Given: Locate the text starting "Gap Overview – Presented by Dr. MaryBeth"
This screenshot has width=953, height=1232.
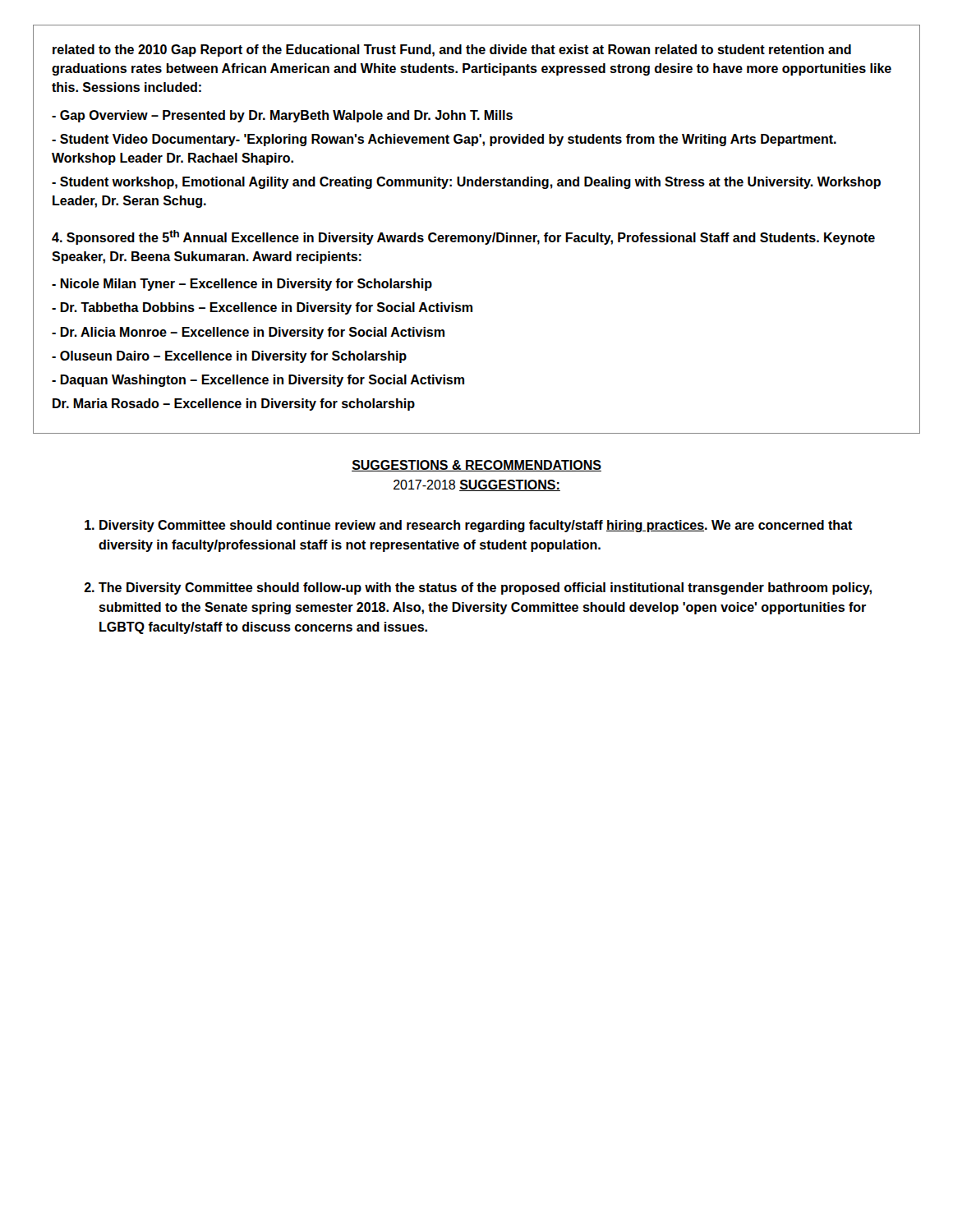Looking at the screenshot, I should point(476,115).
